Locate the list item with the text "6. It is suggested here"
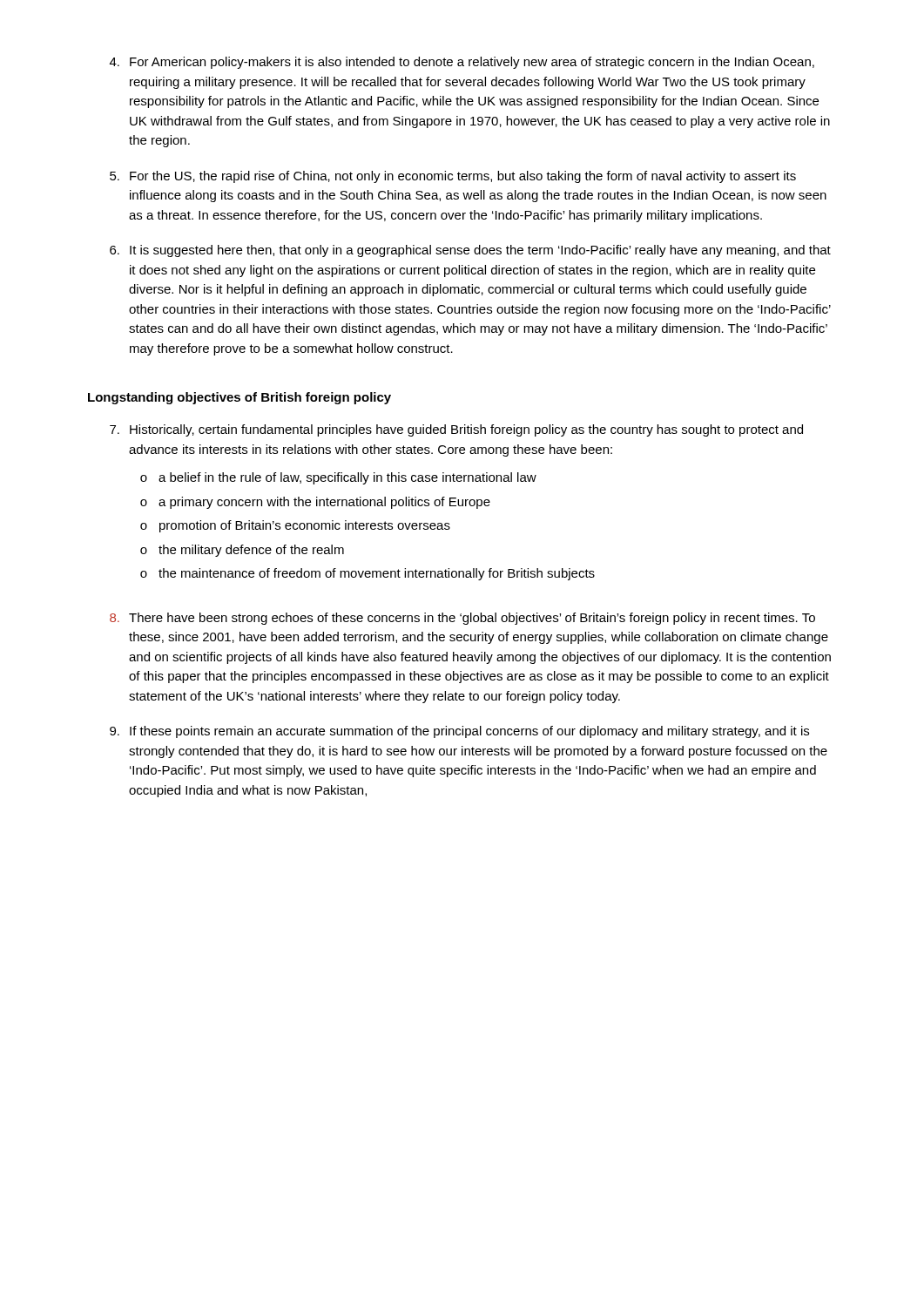924x1307 pixels. 462,299
